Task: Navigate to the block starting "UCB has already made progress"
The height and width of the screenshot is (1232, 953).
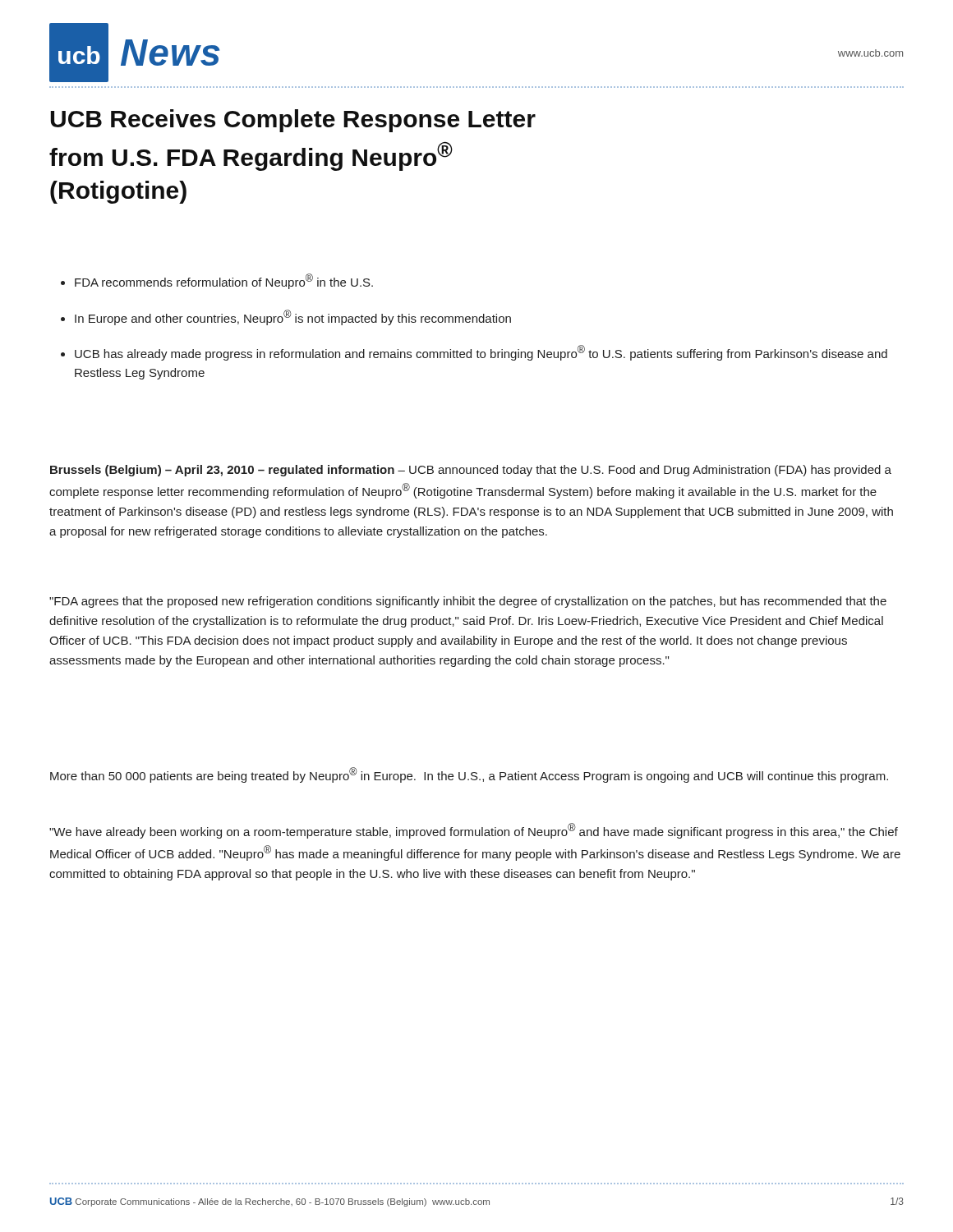Action: tap(481, 362)
